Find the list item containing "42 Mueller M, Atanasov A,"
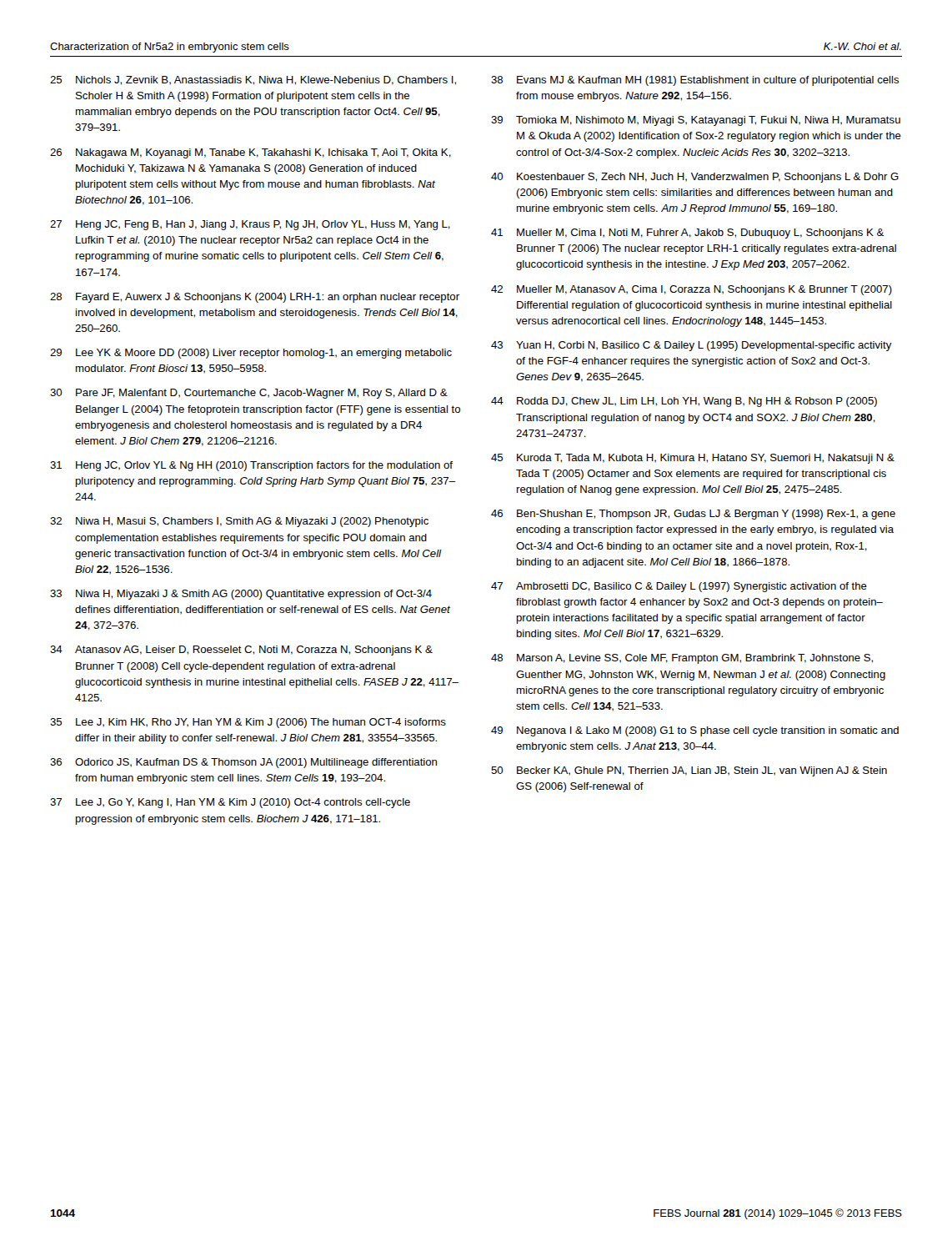Screen dimensions: 1251x952 [x=697, y=305]
